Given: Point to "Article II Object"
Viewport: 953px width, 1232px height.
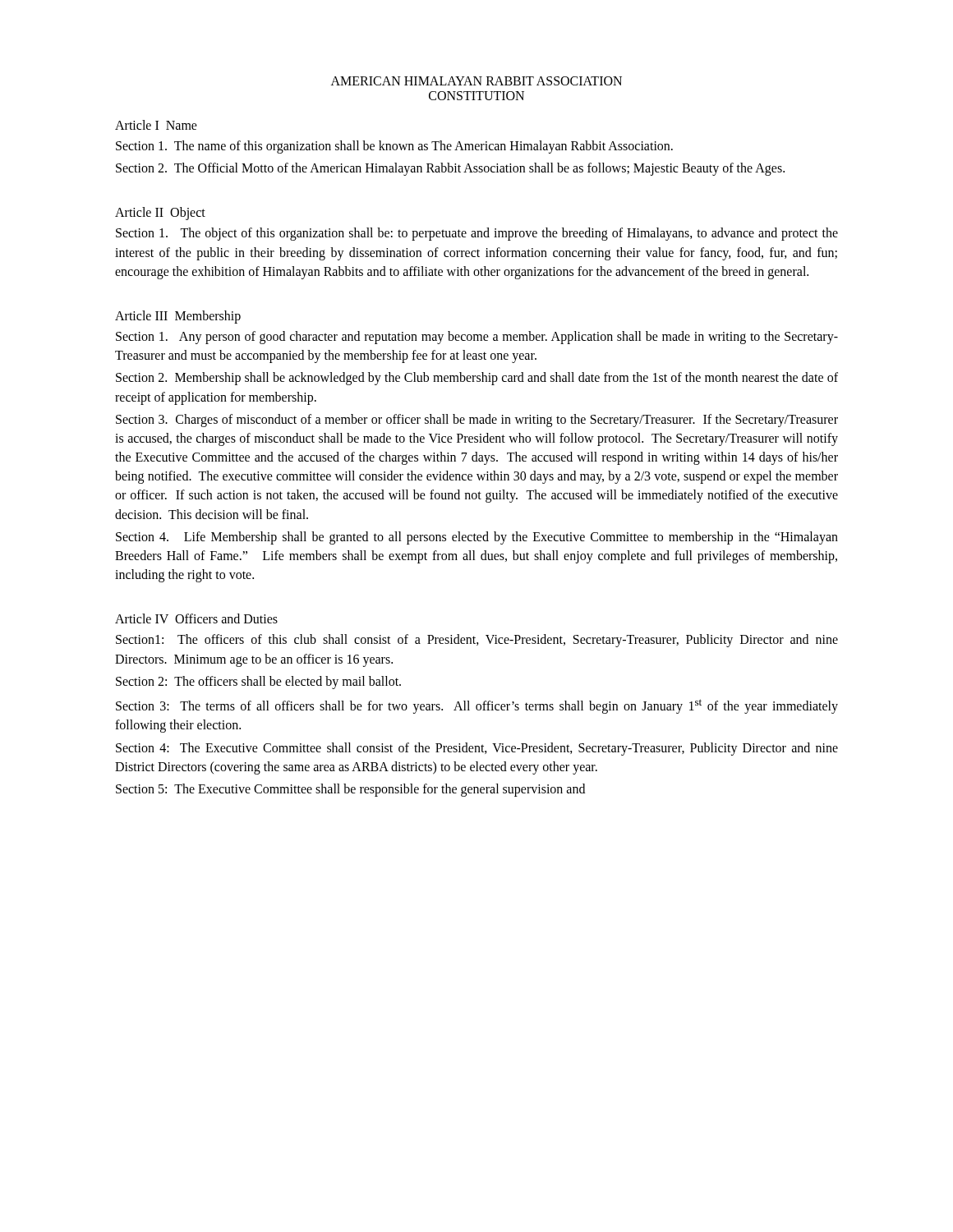Looking at the screenshot, I should coord(160,213).
